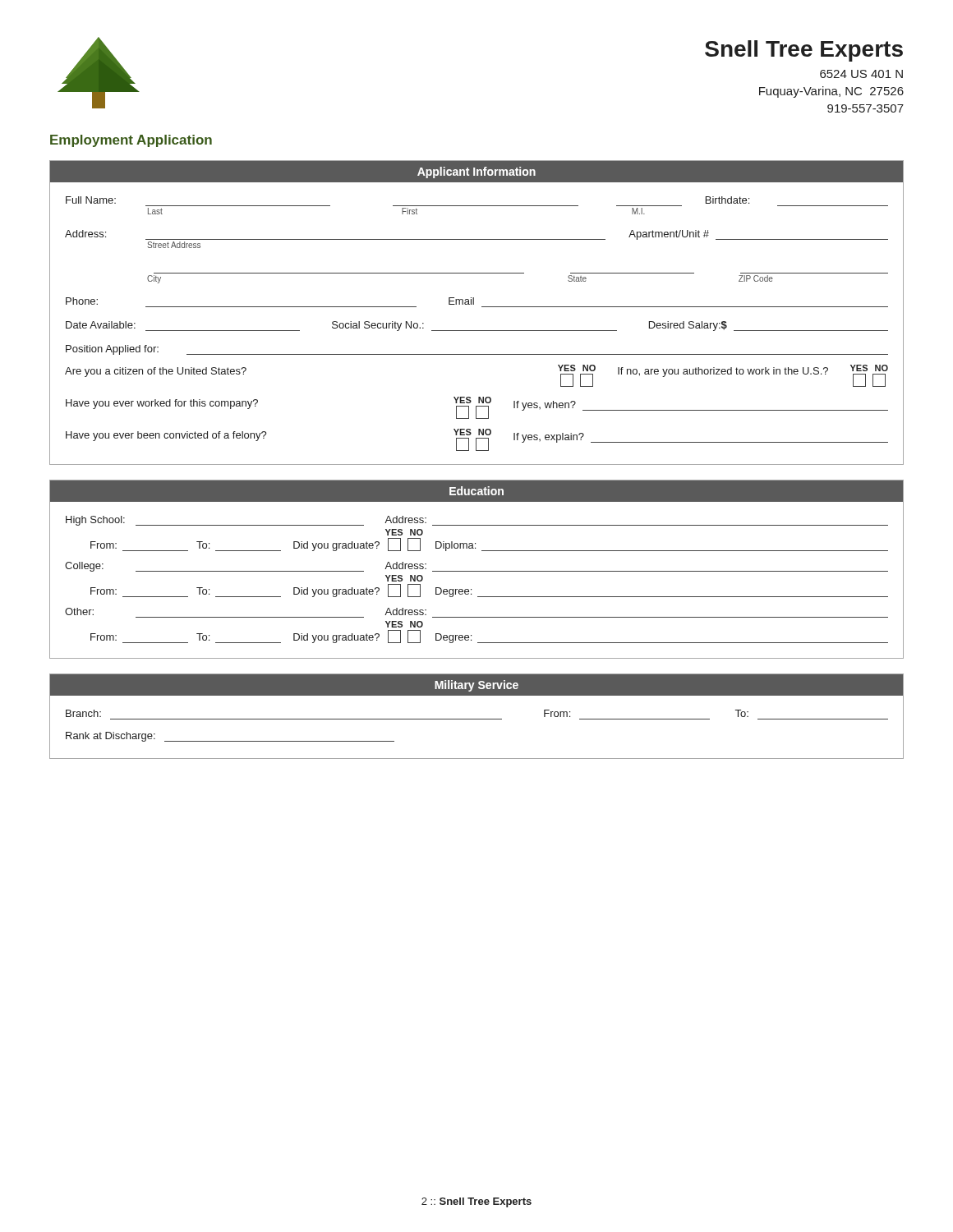The height and width of the screenshot is (1232, 953).
Task: Locate the text "Employment Application"
Action: [x=131, y=140]
